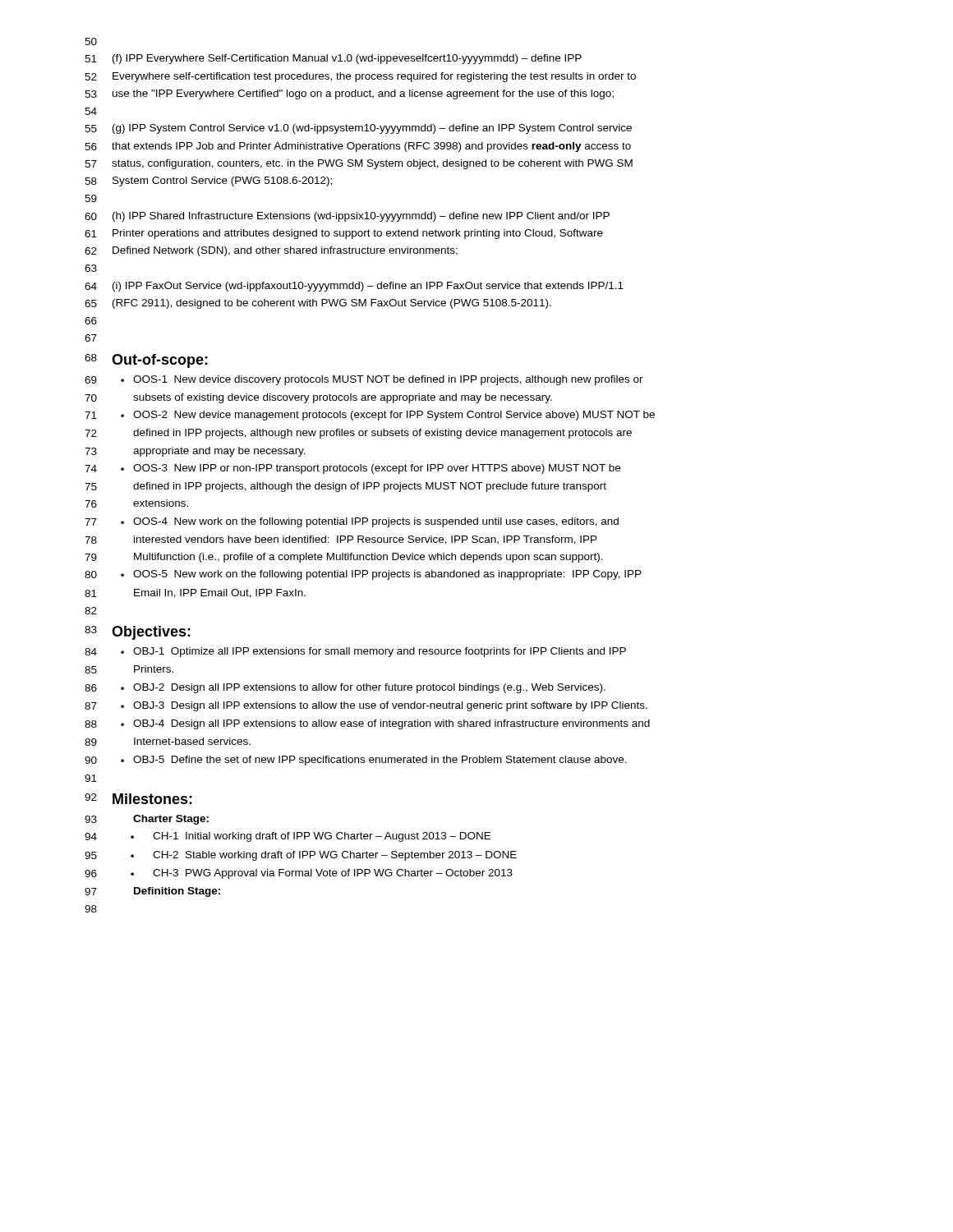Click the passage that begins "51 (f) IPP Everywhere Self-Certification Manual v1.0 (wd-ippeveselfcert10-yyyymmdd)"
This screenshot has height=1232, width=953.
click(476, 76)
